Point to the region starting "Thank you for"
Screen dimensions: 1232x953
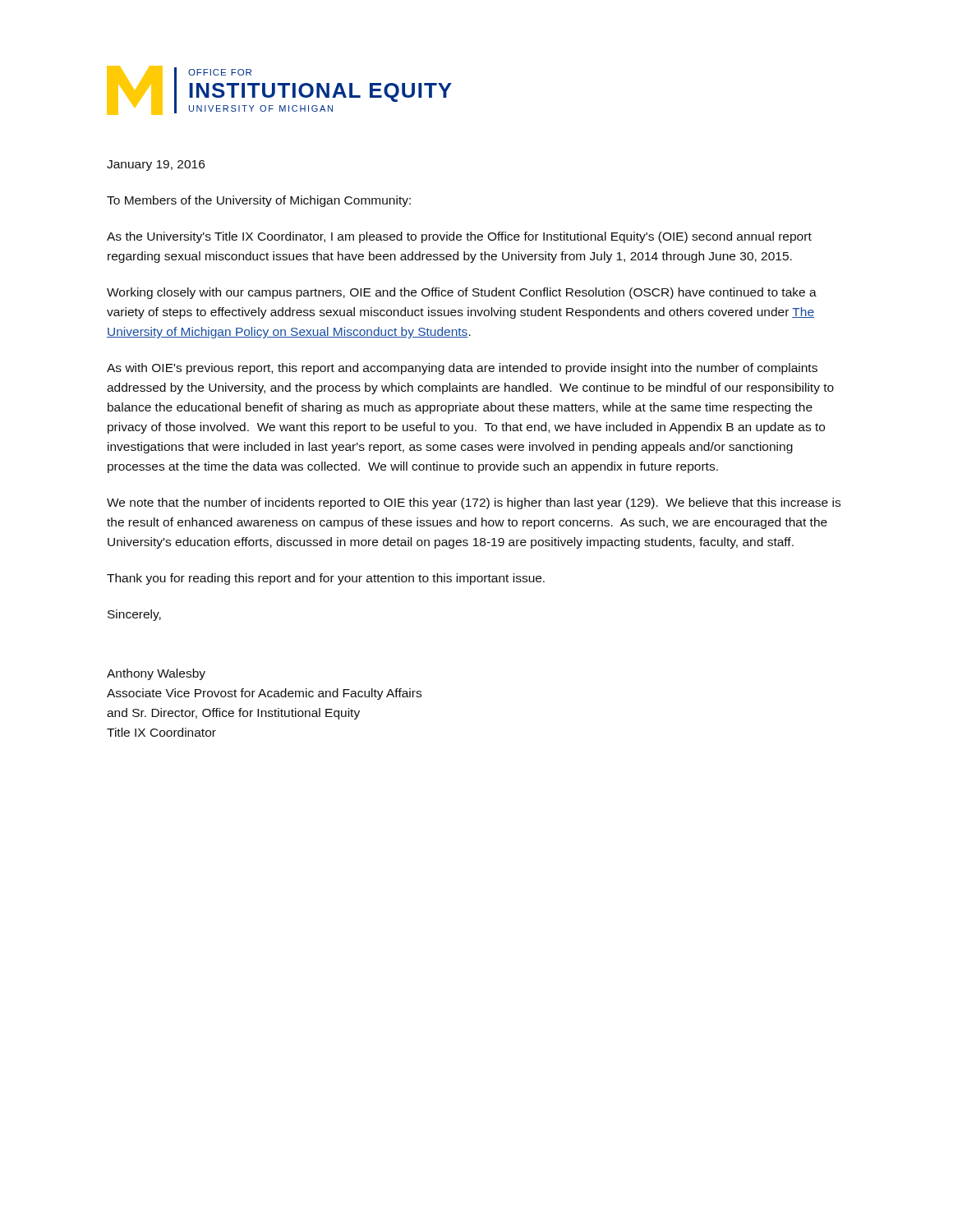pyautogui.click(x=326, y=578)
